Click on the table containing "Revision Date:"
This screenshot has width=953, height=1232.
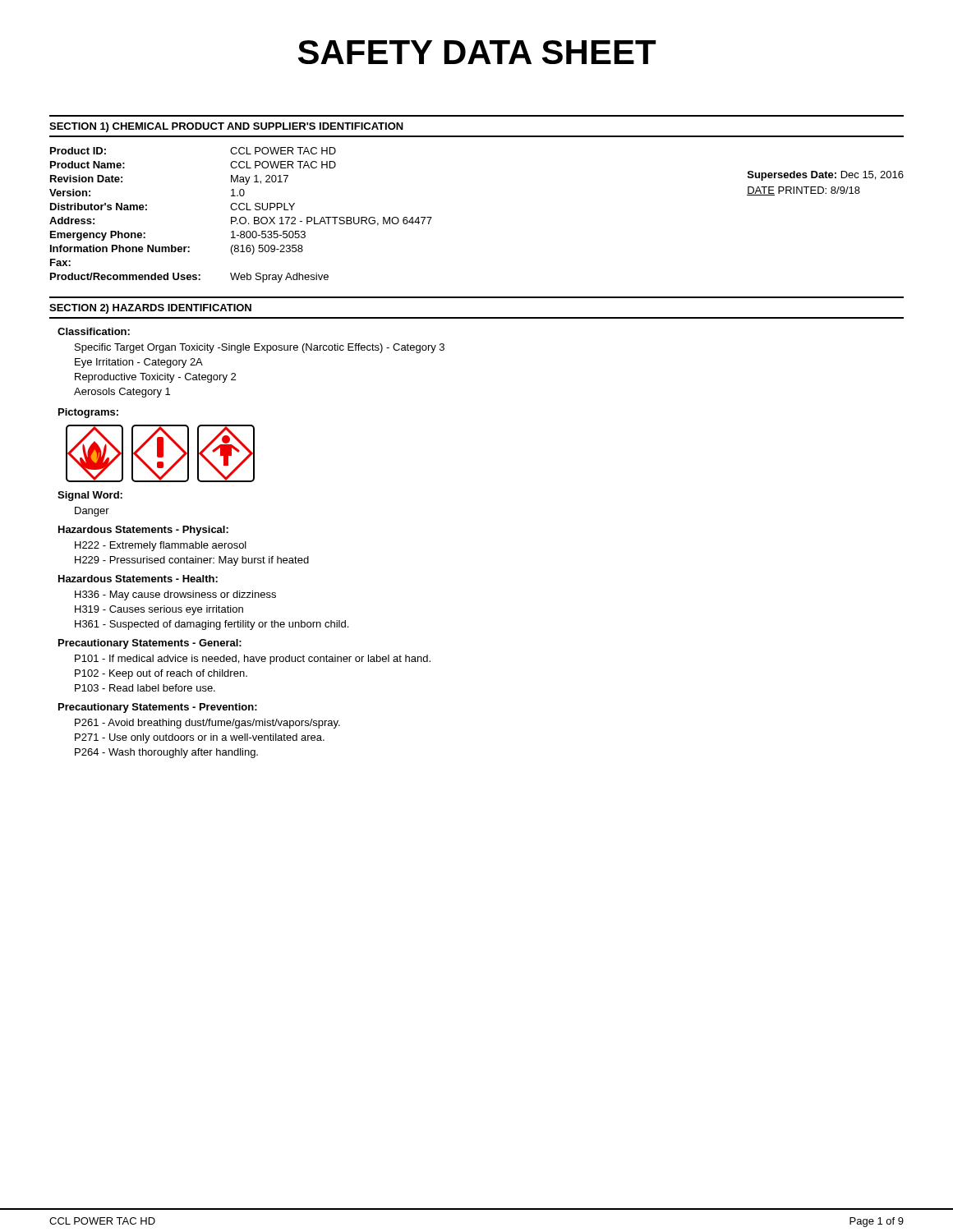click(476, 214)
